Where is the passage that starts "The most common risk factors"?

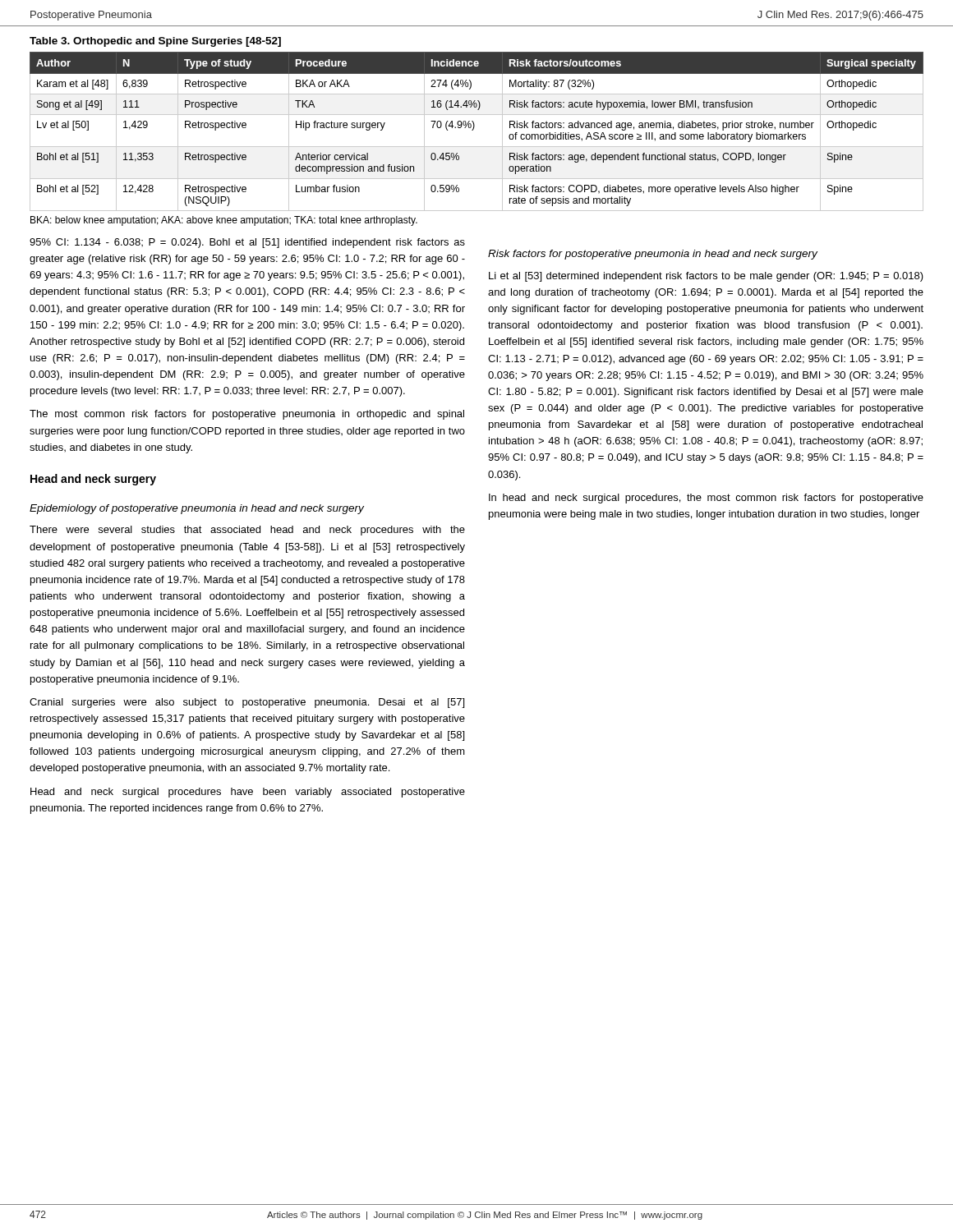click(247, 431)
